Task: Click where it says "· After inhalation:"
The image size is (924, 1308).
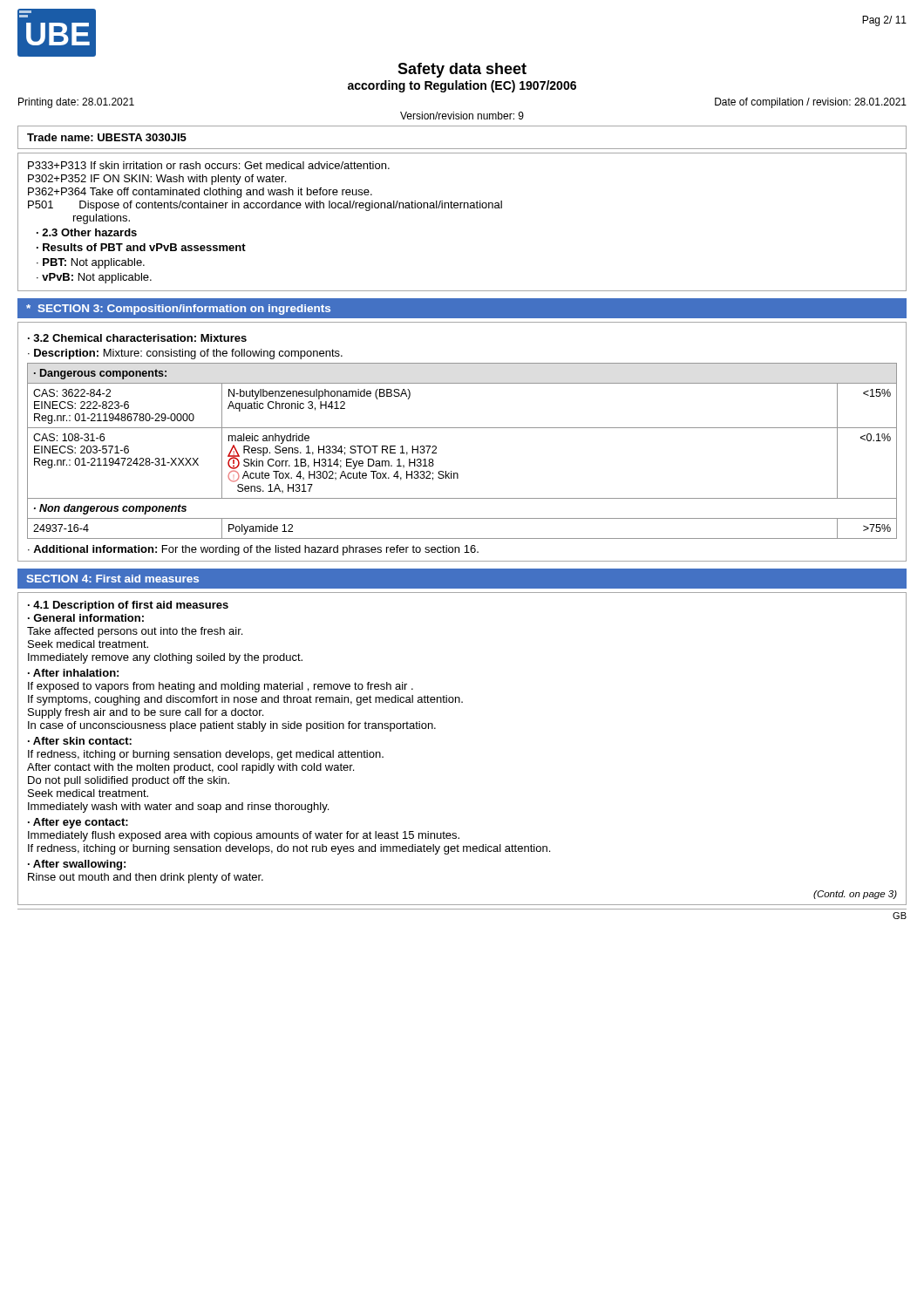Action: pyautogui.click(x=73, y=673)
